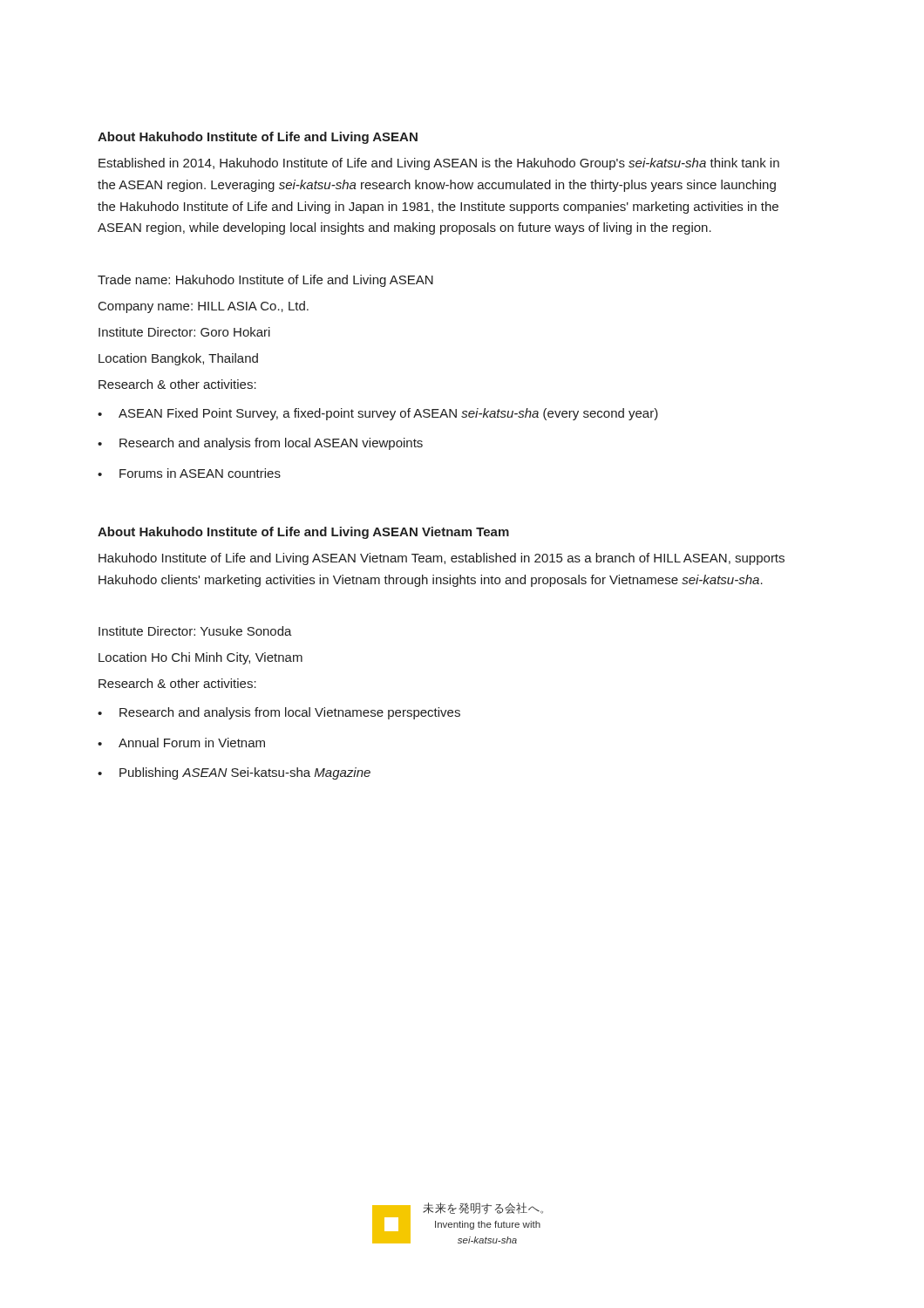Image resolution: width=924 pixels, height=1308 pixels.
Task: Find the logo
Action: point(462,1224)
